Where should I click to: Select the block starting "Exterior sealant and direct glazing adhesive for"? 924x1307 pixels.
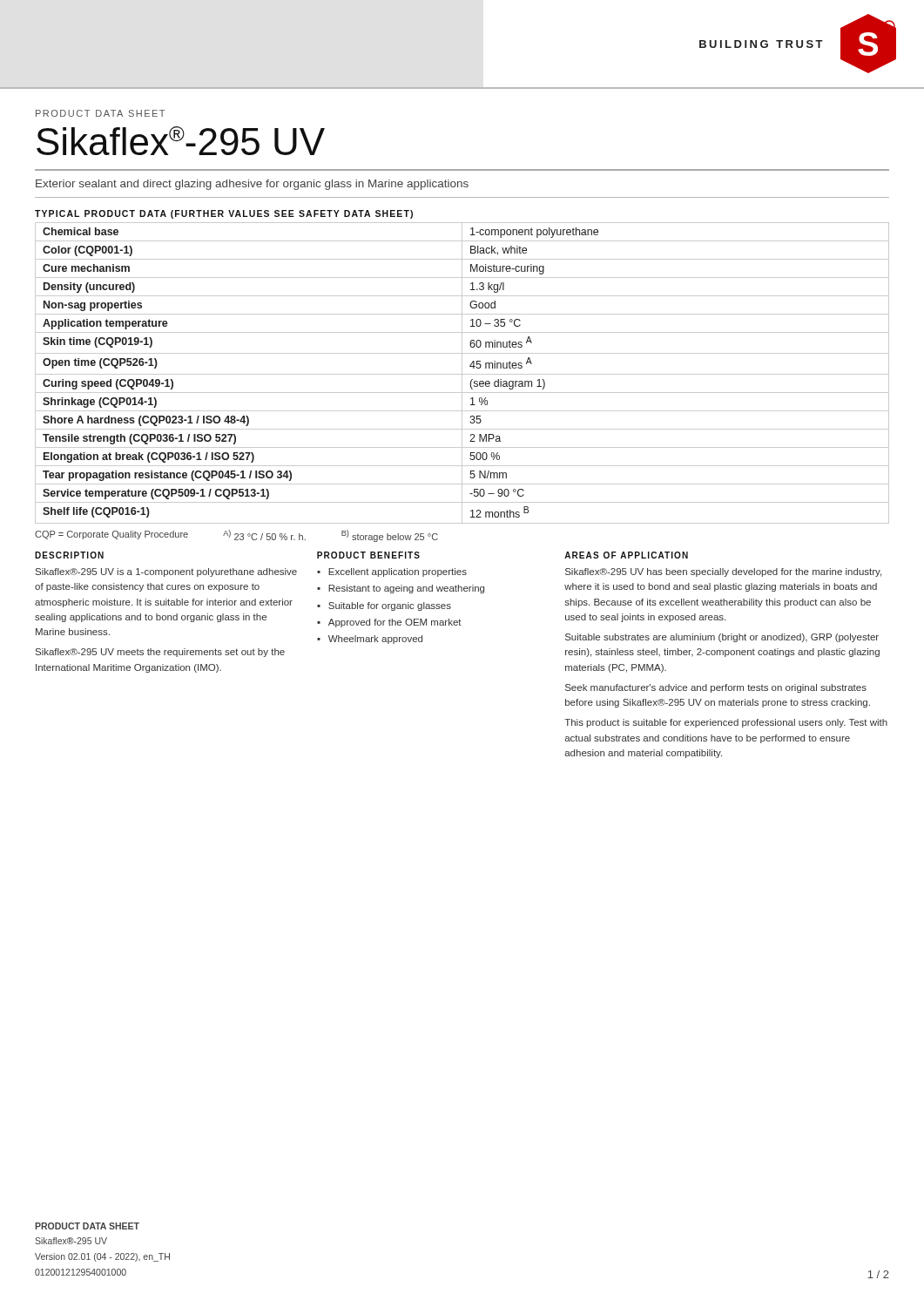point(252,183)
